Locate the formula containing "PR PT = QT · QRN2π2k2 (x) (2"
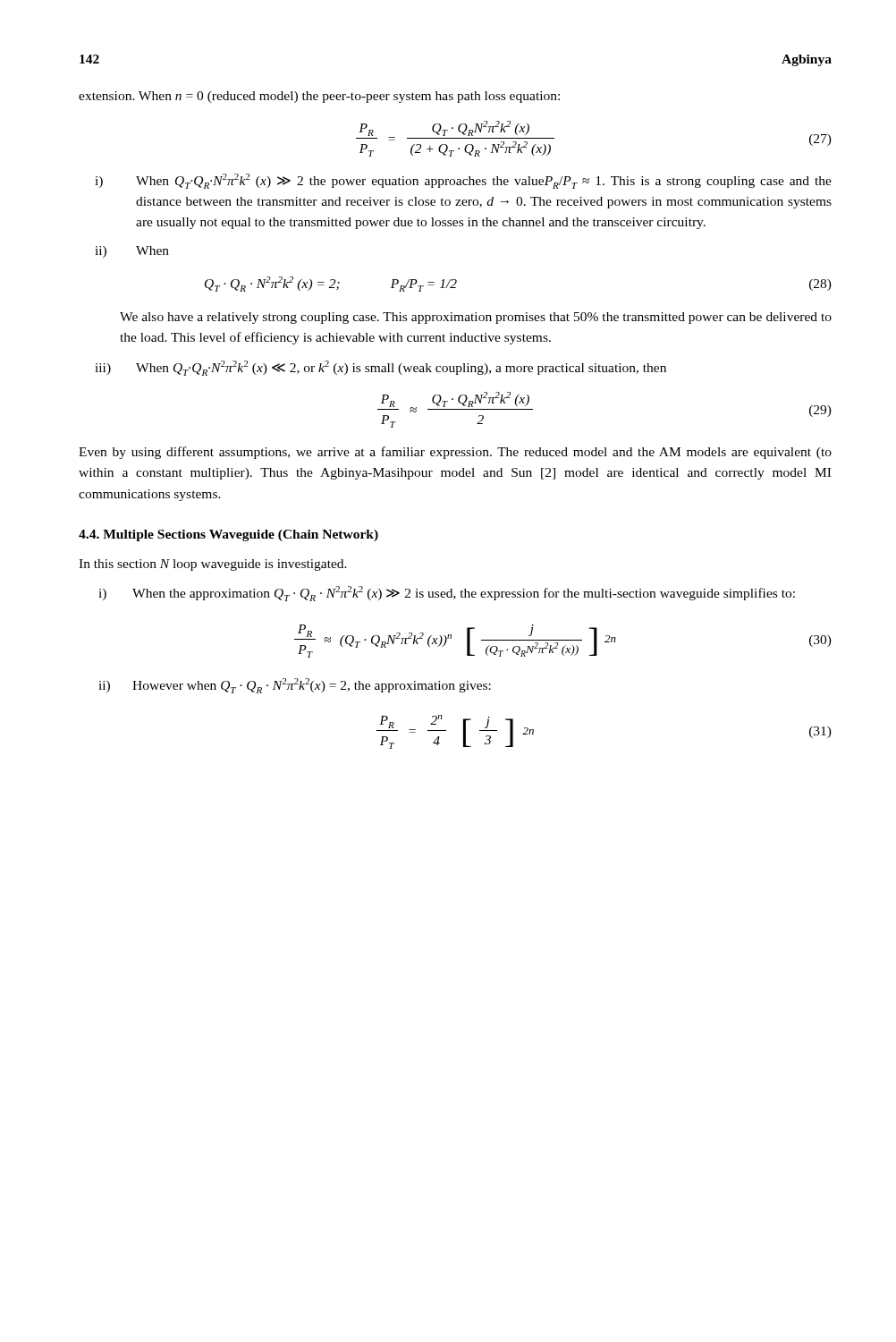 [x=455, y=138]
